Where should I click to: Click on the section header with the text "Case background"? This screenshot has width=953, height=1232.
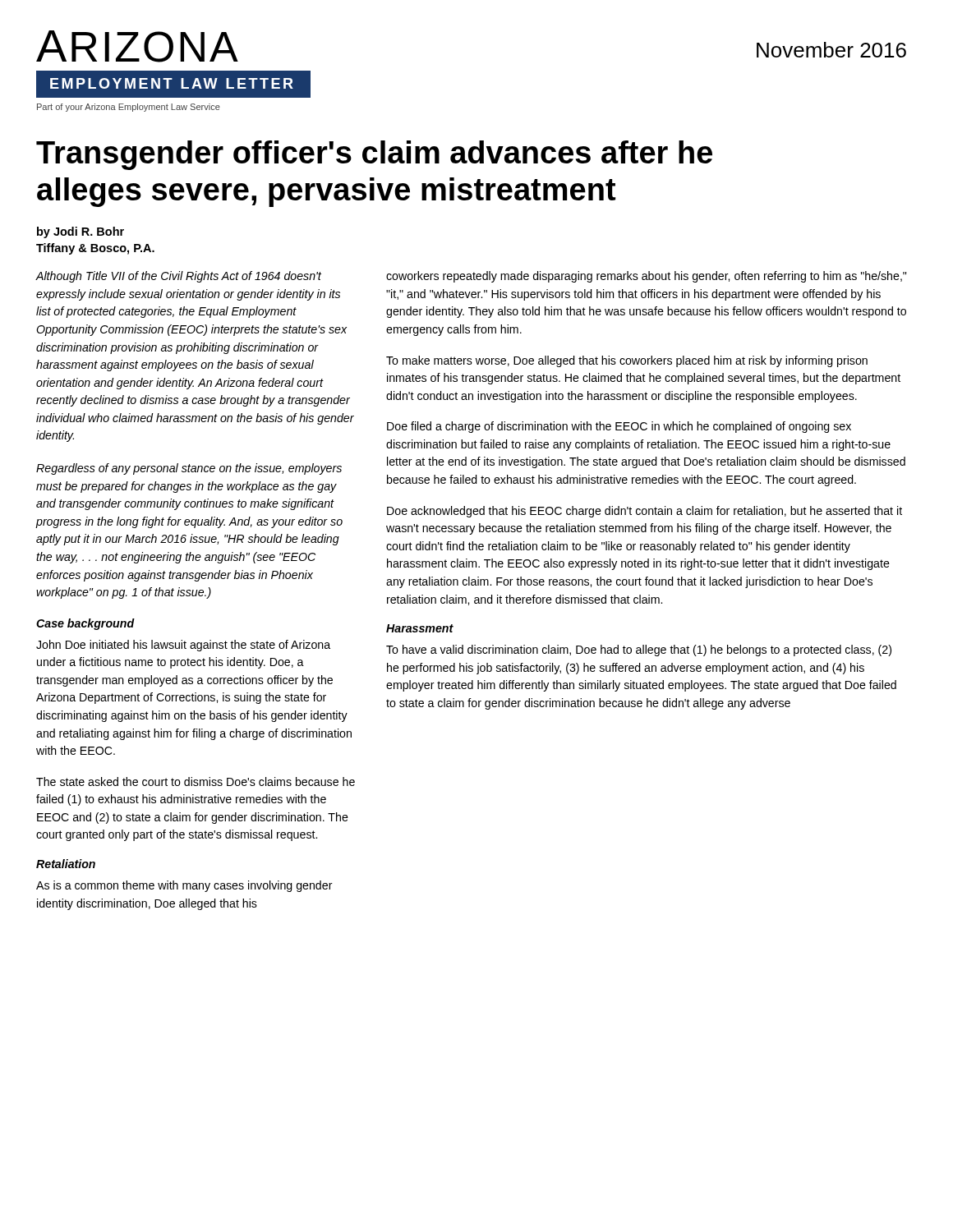tap(85, 623)
